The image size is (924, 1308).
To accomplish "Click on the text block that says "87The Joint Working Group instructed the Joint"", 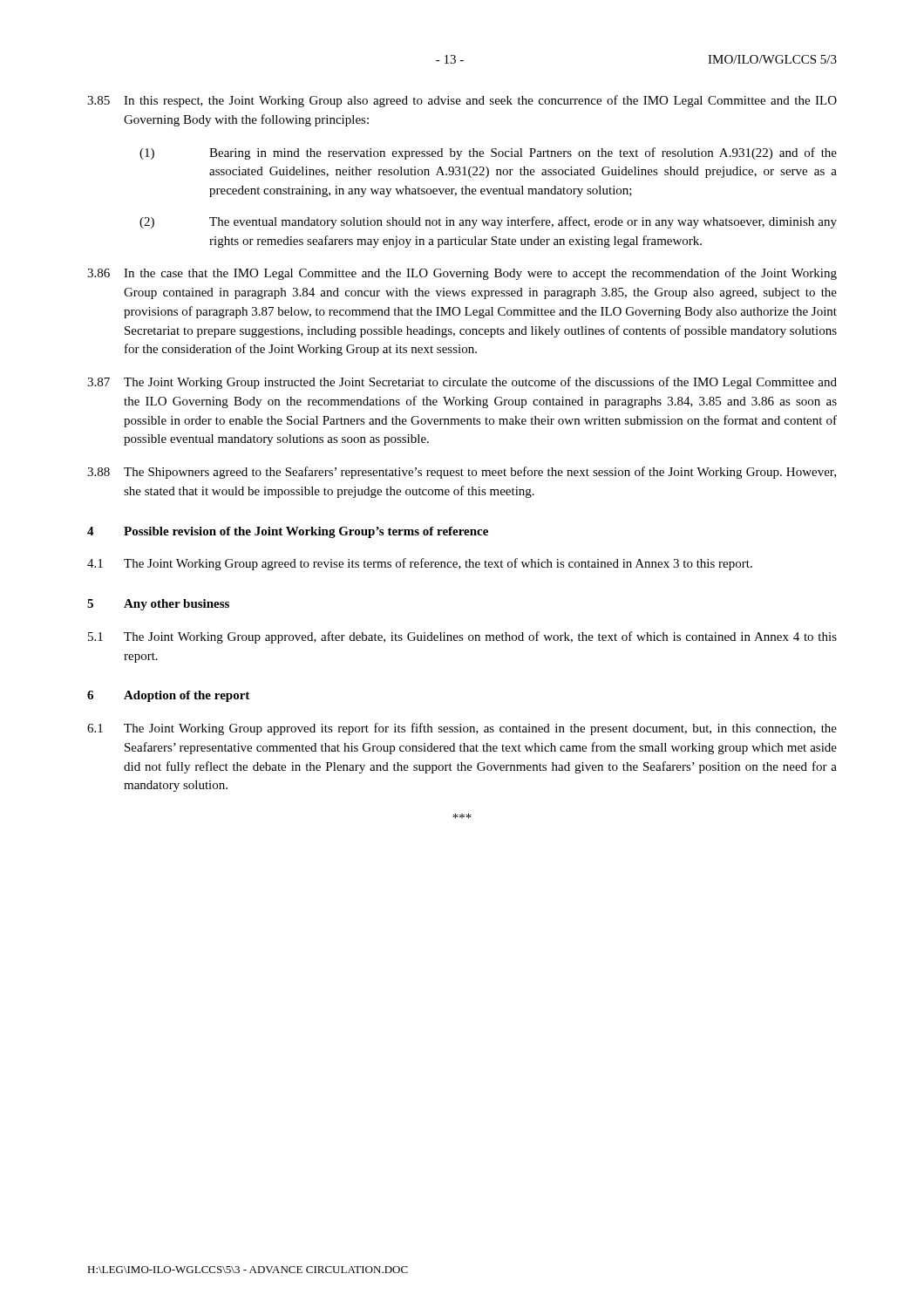I will tap(462, 411).
